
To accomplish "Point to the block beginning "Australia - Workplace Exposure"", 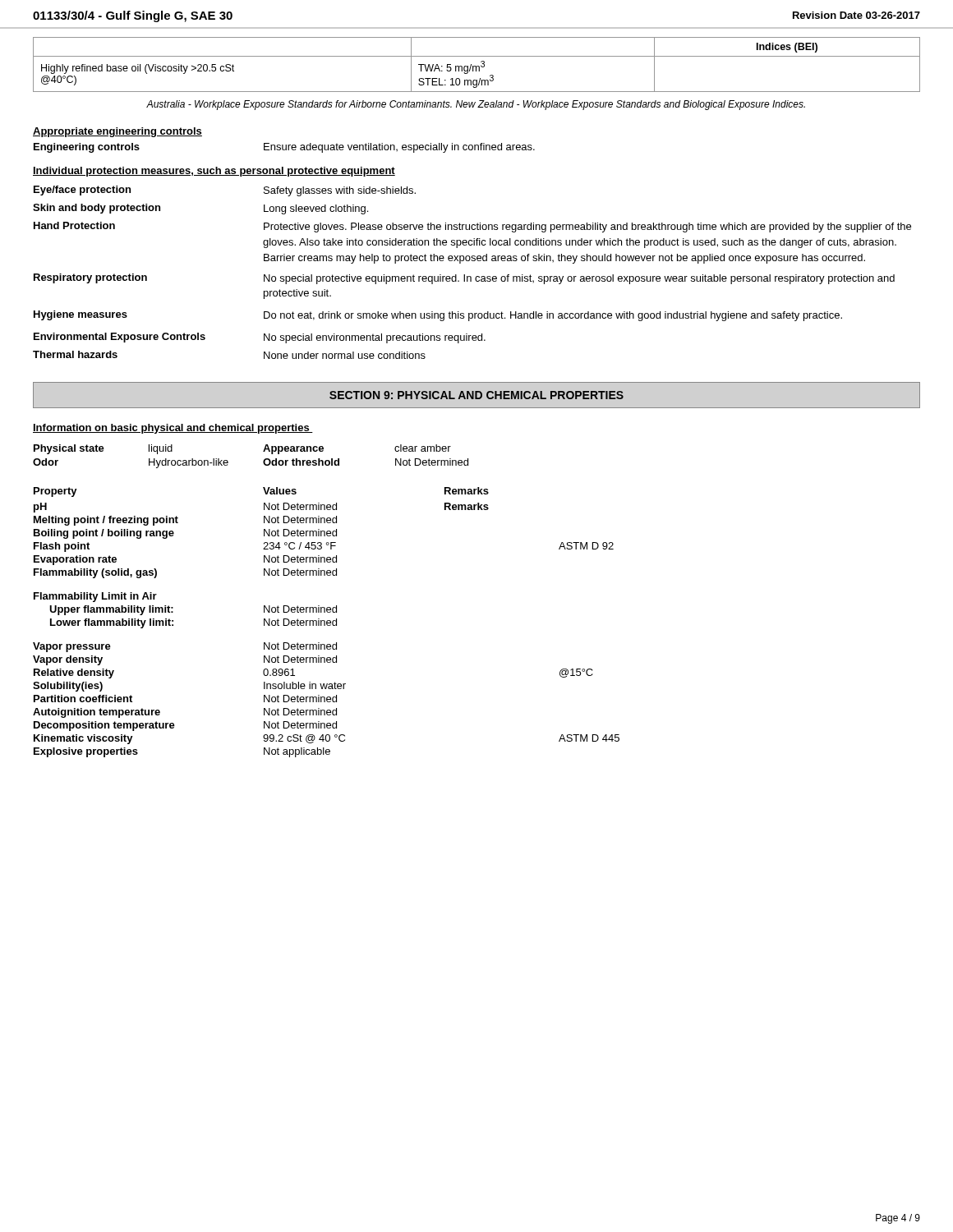I will click(x=476, y=105).
